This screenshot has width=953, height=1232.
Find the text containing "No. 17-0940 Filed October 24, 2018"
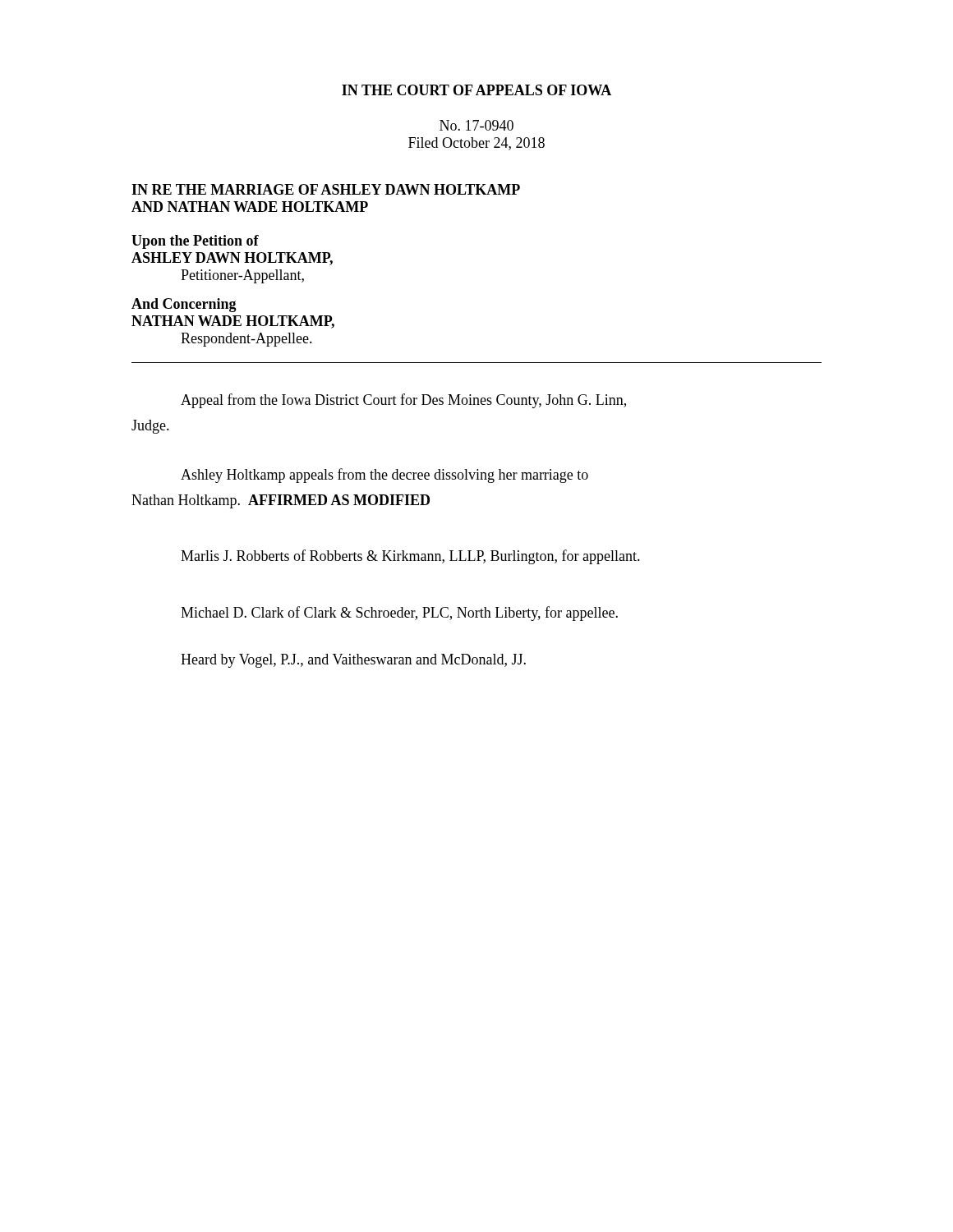[476, 134]
